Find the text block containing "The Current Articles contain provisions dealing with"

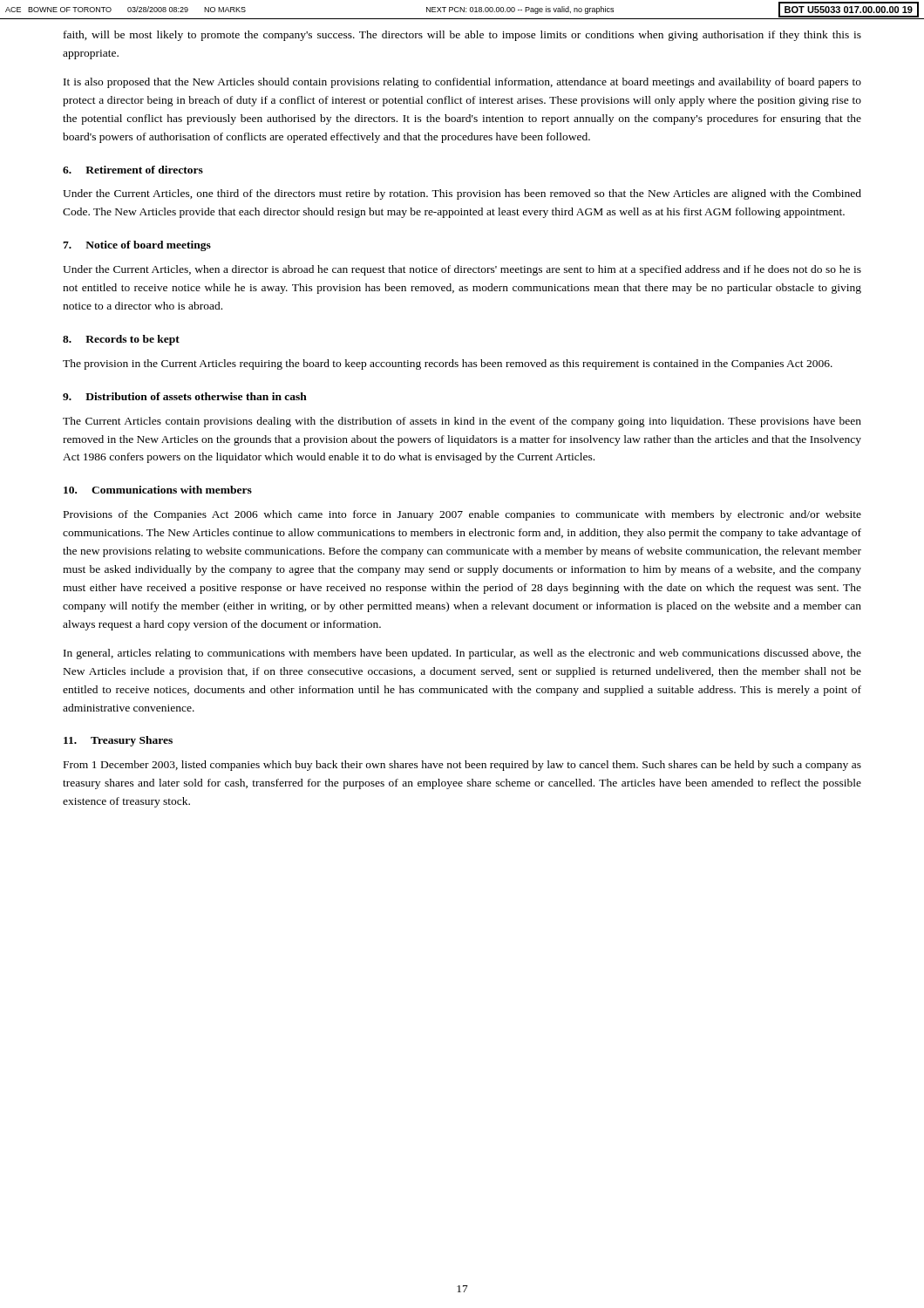pyautogui.click(x=462, y=439)
